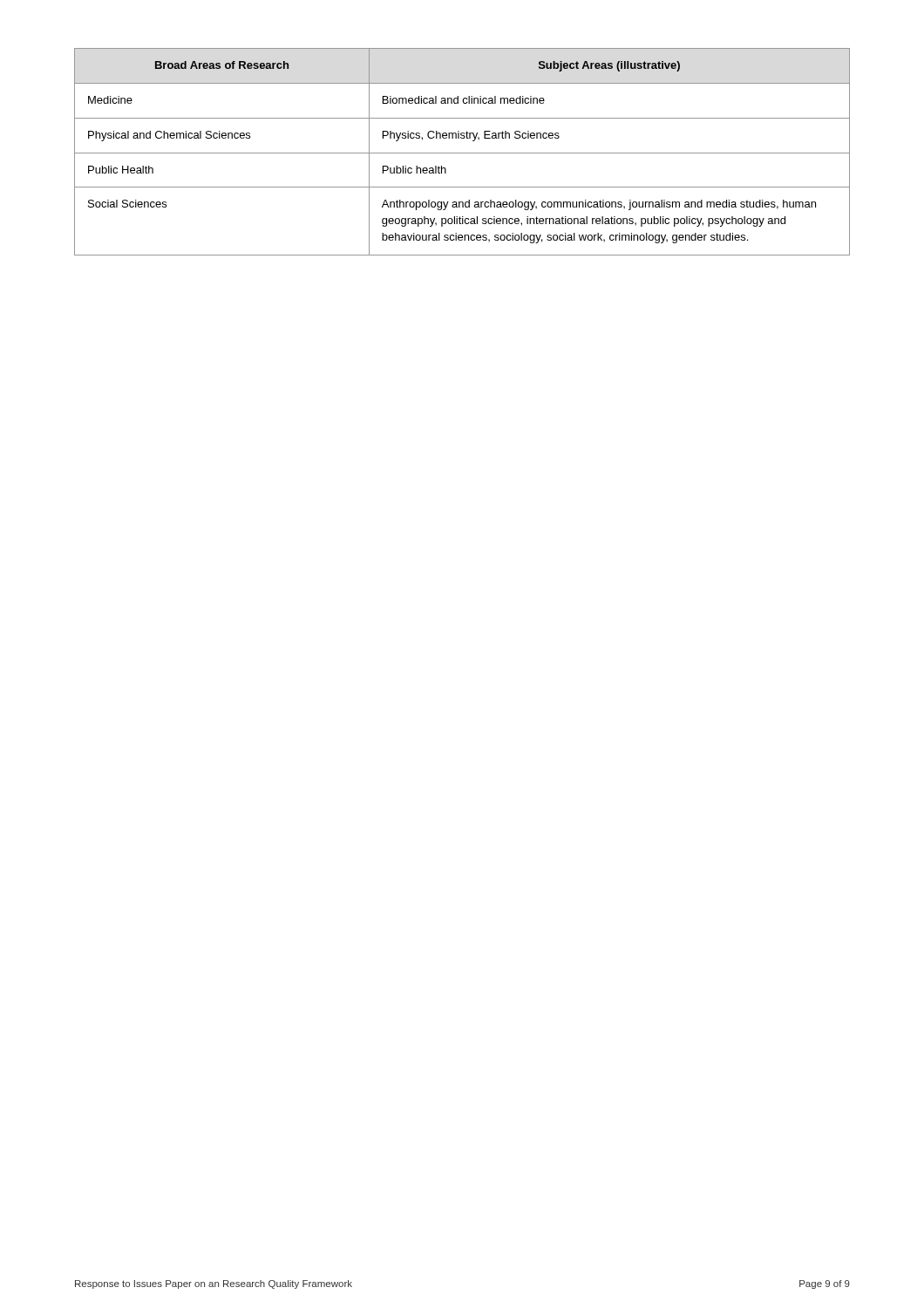924x1308 pixels.
Task: Select a table
Action: 462,152
